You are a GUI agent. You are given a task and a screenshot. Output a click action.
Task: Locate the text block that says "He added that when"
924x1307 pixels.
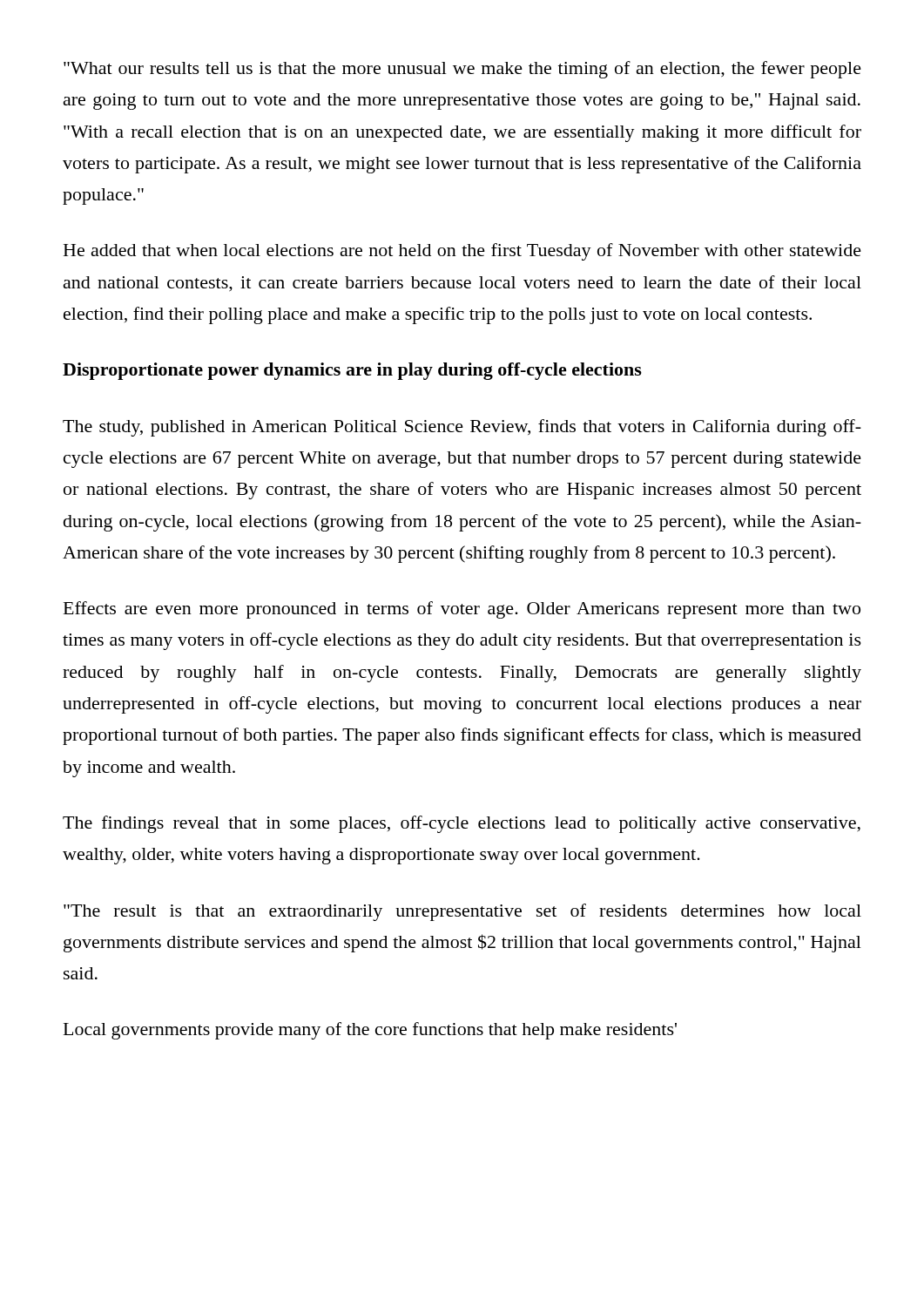coord(462,282)
